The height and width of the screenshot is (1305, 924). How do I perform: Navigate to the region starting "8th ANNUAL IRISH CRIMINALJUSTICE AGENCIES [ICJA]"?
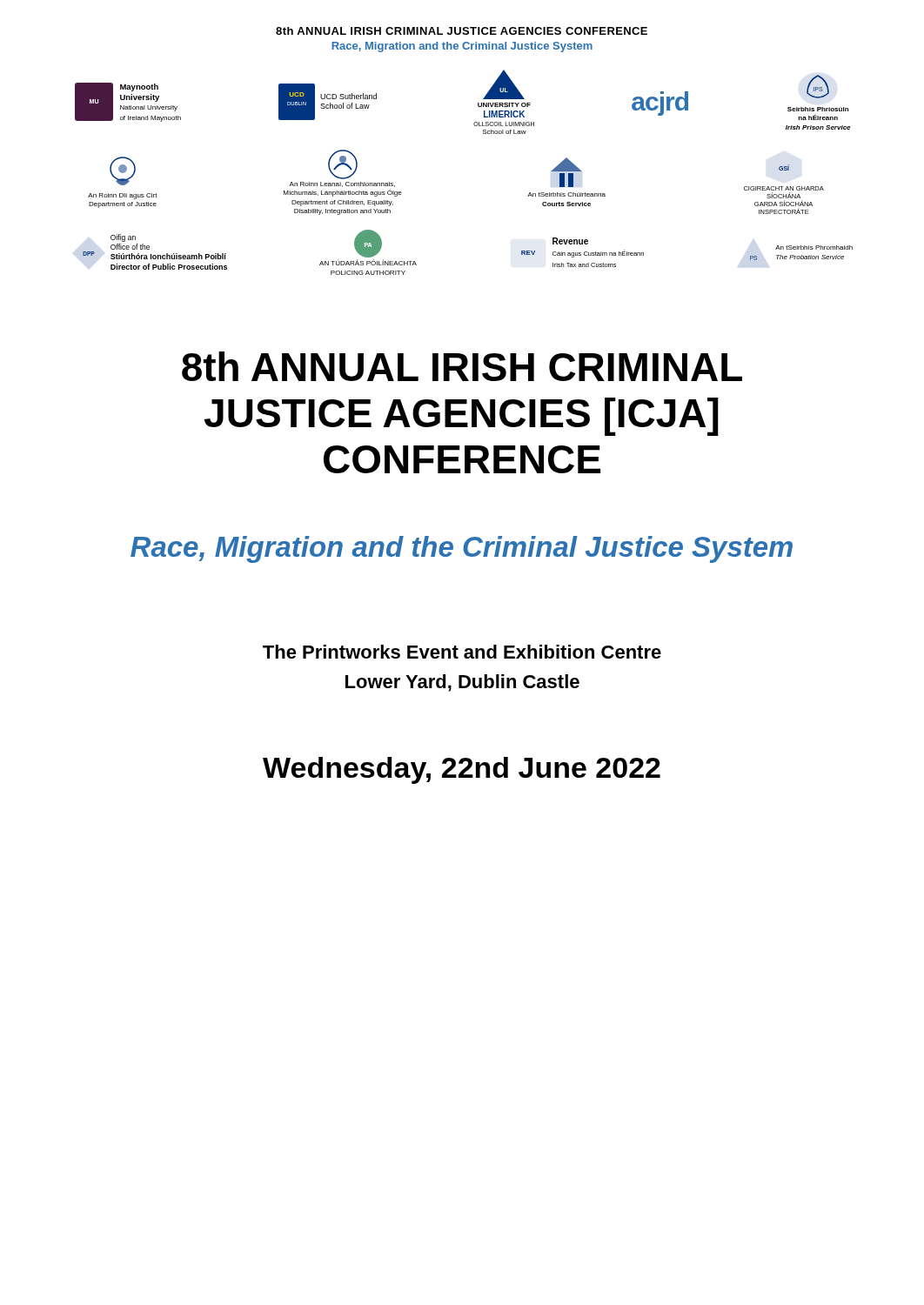click(x=462, y=414)
